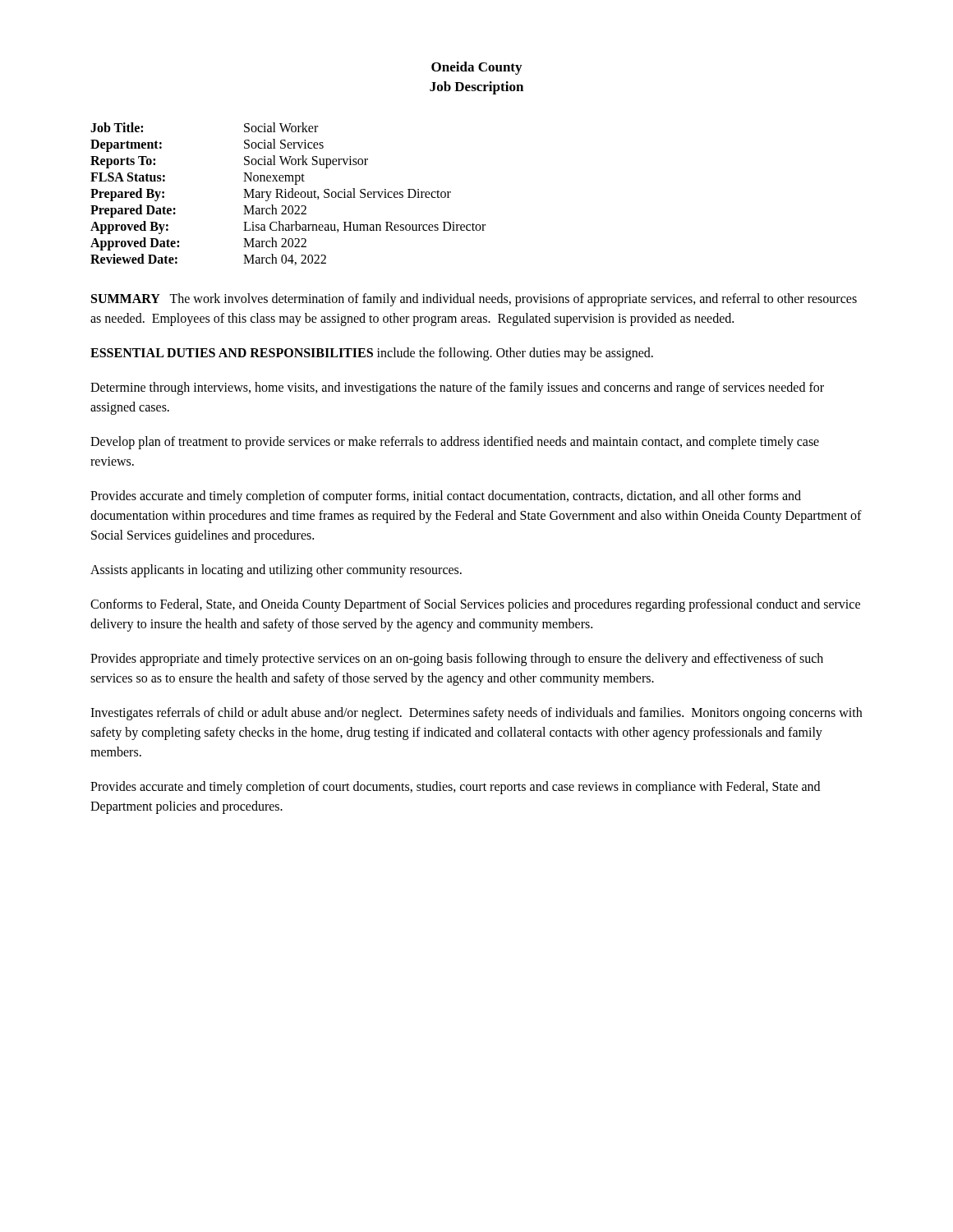This screenshot has width=953, height=1232.
Task: Locate the table with the text "FLSA Status:"
Action: pyautogui.click(x=476, y=194)
